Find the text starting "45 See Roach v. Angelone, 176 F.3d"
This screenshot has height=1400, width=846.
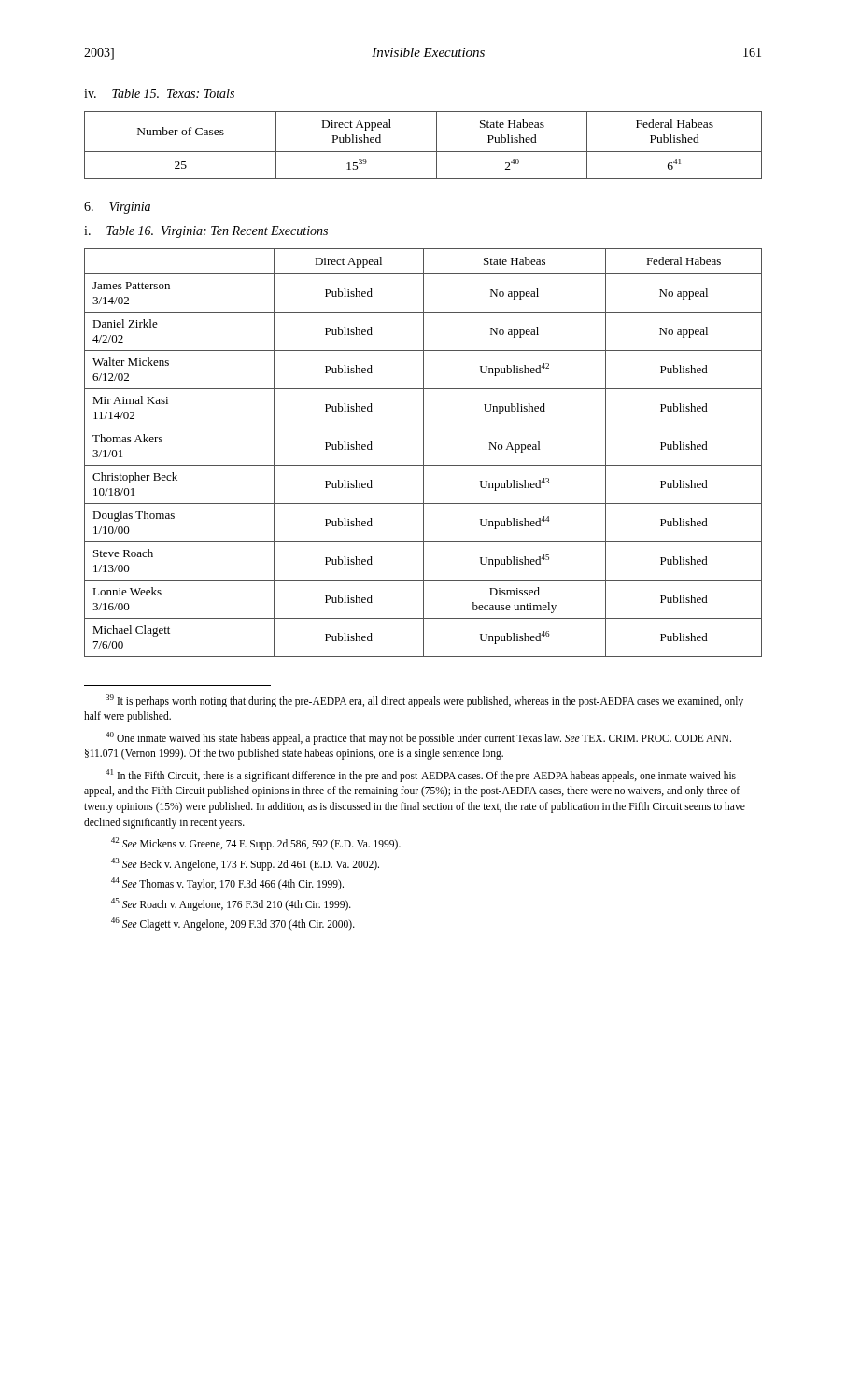(231, 903)
